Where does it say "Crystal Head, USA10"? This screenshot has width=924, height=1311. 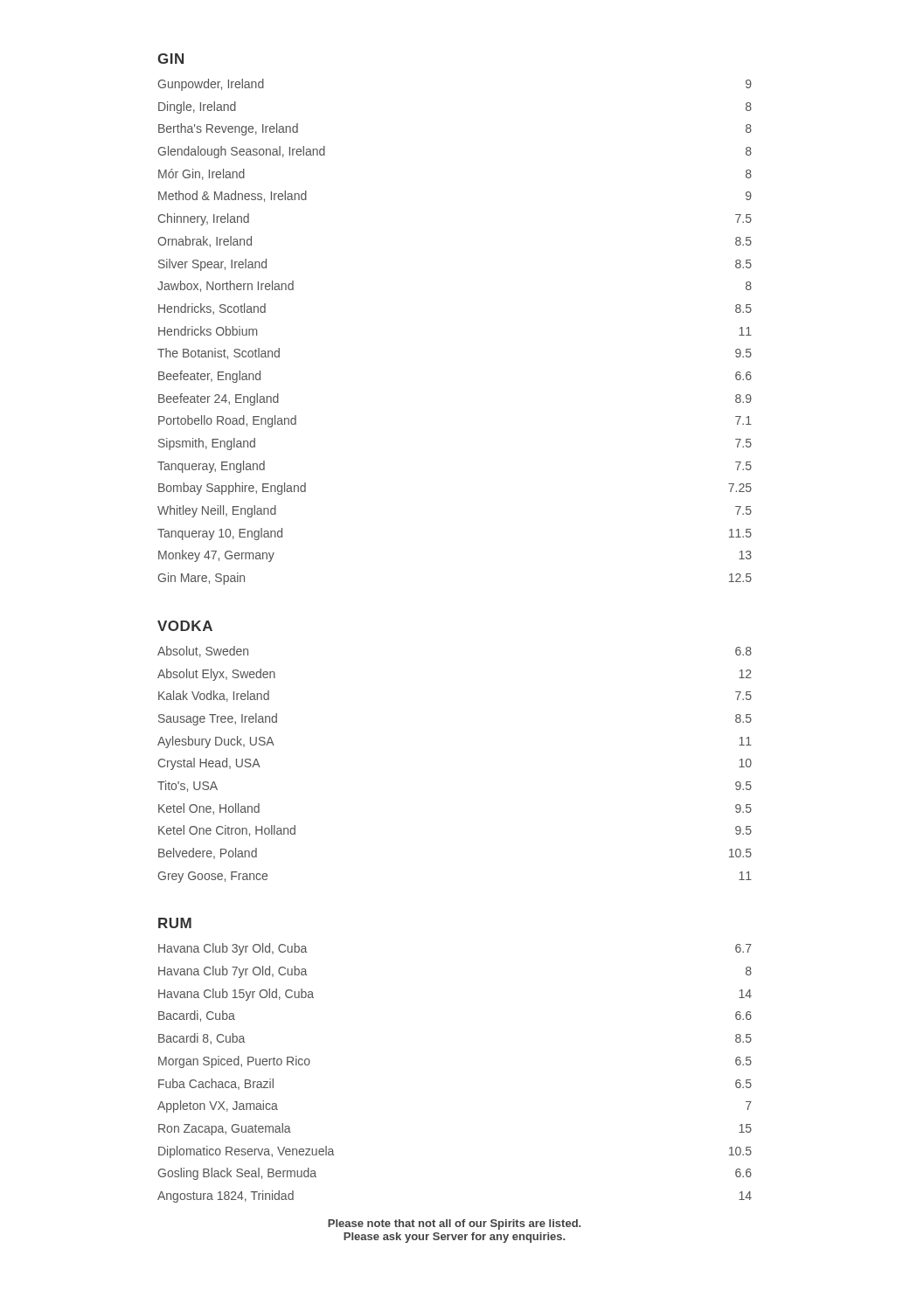tap(211, 763)
